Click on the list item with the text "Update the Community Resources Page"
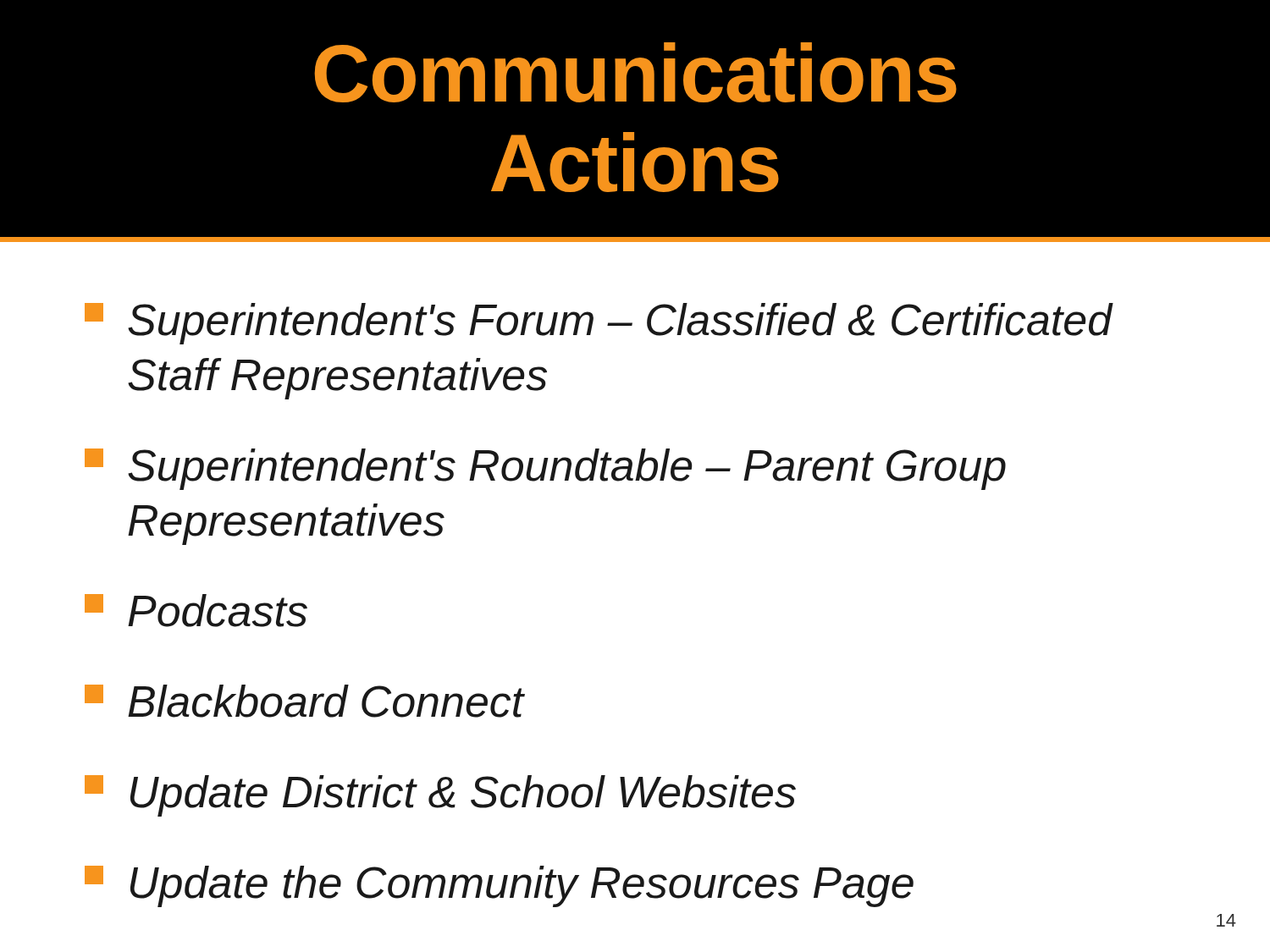Viewport: 1270px width, 952px height. pyautogui.click(x=500, y=883)
